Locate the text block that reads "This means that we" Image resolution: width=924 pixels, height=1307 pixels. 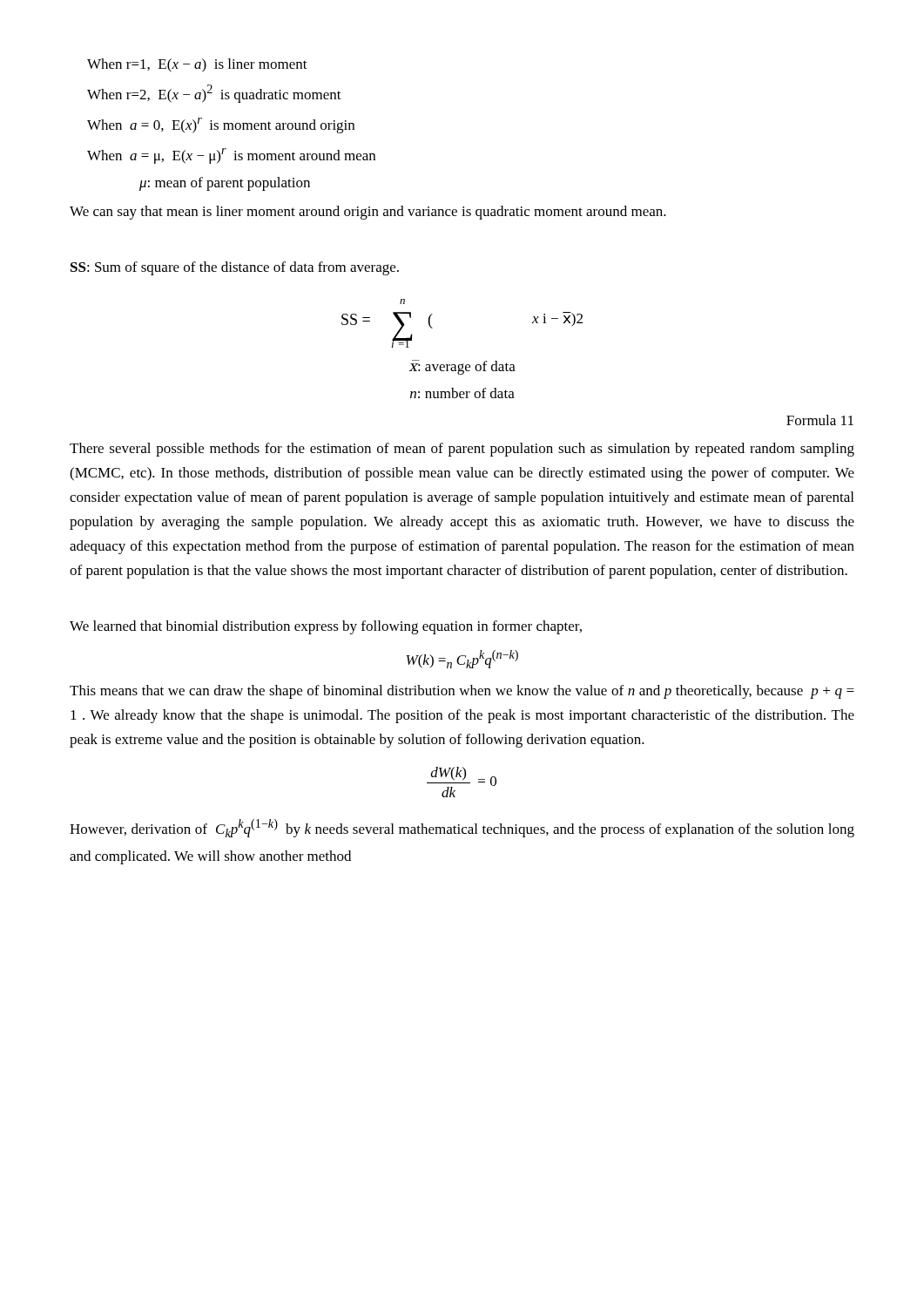click(462, 715)
